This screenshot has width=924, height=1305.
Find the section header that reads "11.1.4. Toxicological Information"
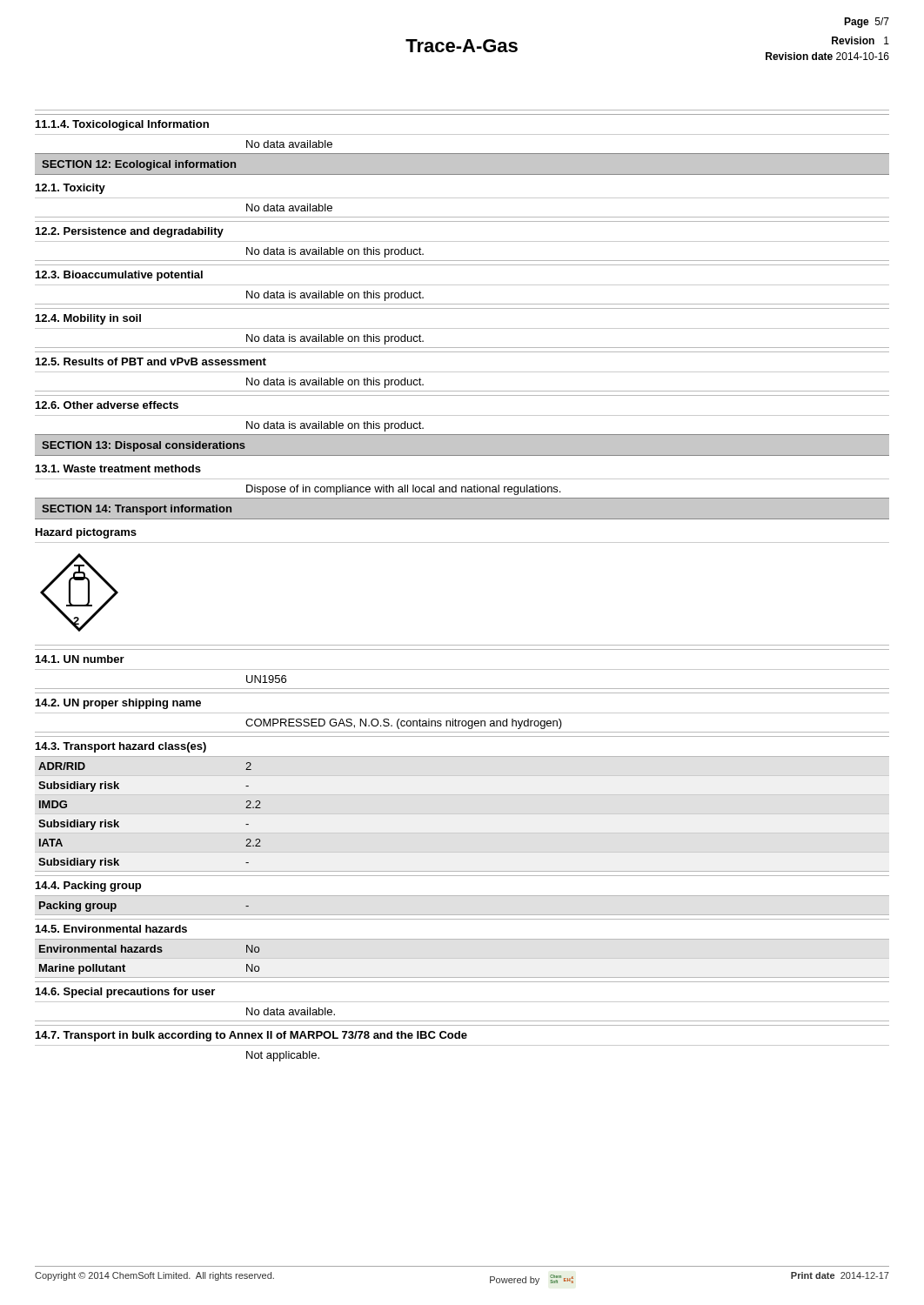[x=122, y=124]
